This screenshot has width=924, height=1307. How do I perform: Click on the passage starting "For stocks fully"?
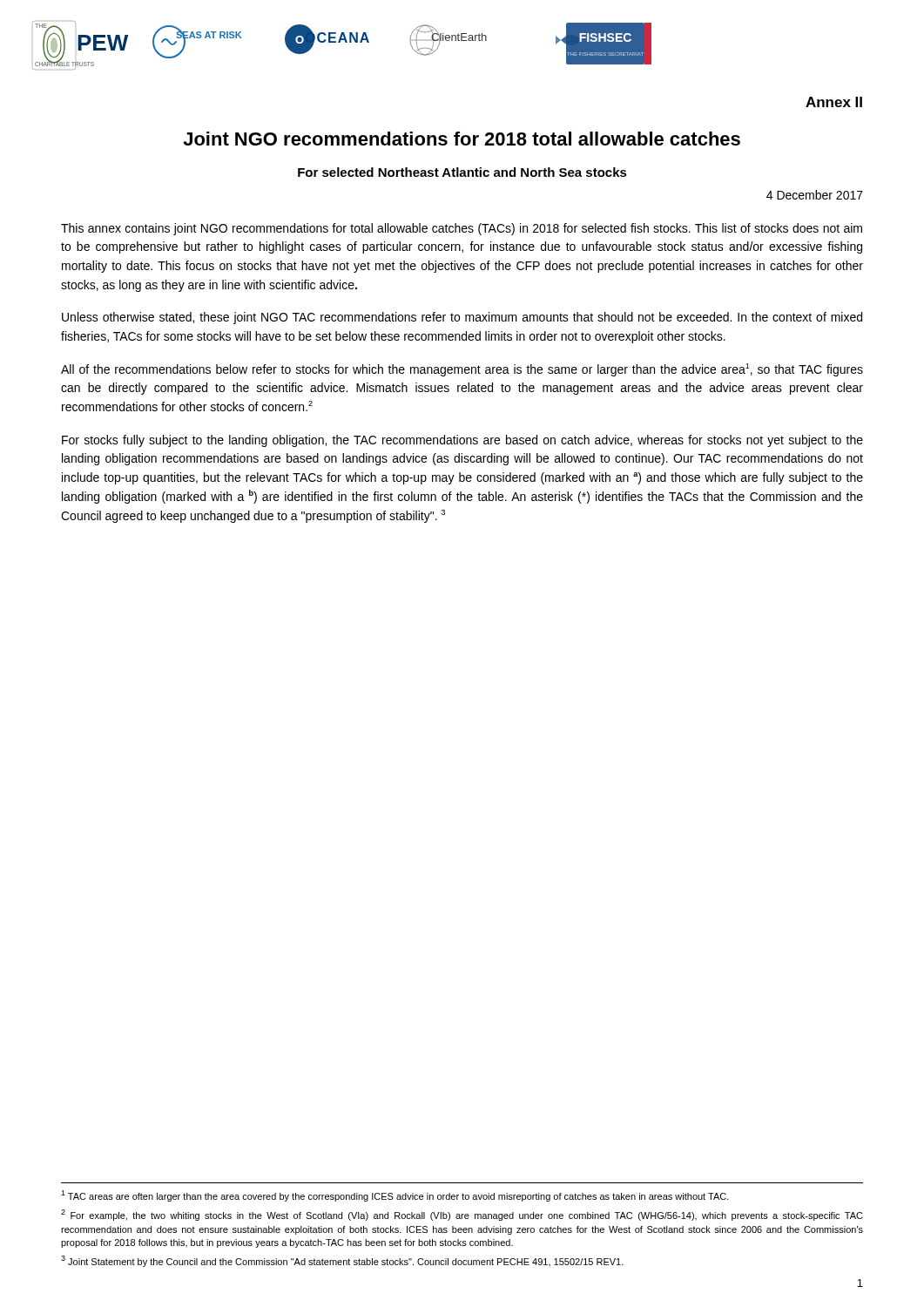(x=462, y=478)
